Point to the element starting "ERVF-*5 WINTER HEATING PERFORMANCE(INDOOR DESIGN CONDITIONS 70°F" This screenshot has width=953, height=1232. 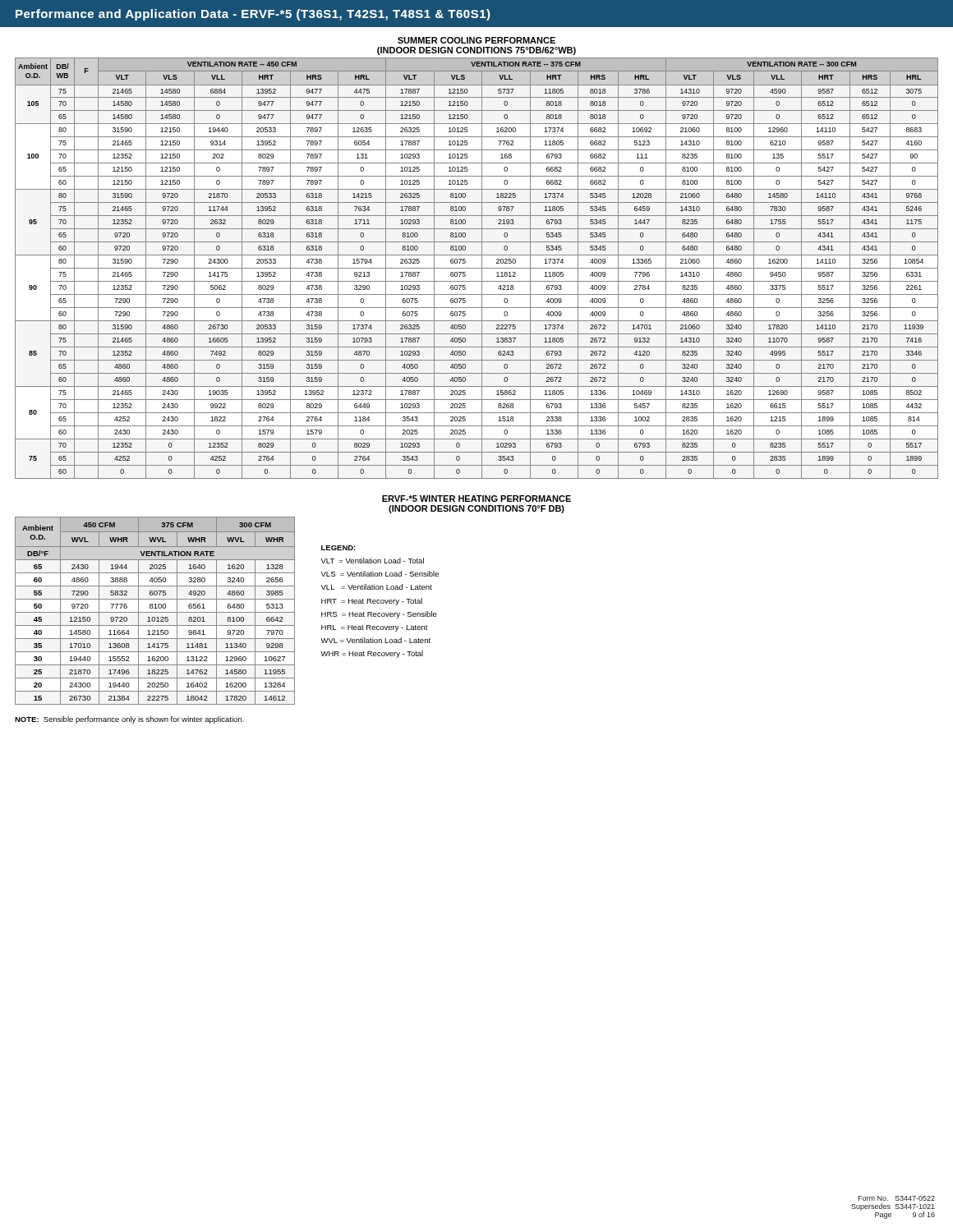pyautogui.click(x=476, y=504)
